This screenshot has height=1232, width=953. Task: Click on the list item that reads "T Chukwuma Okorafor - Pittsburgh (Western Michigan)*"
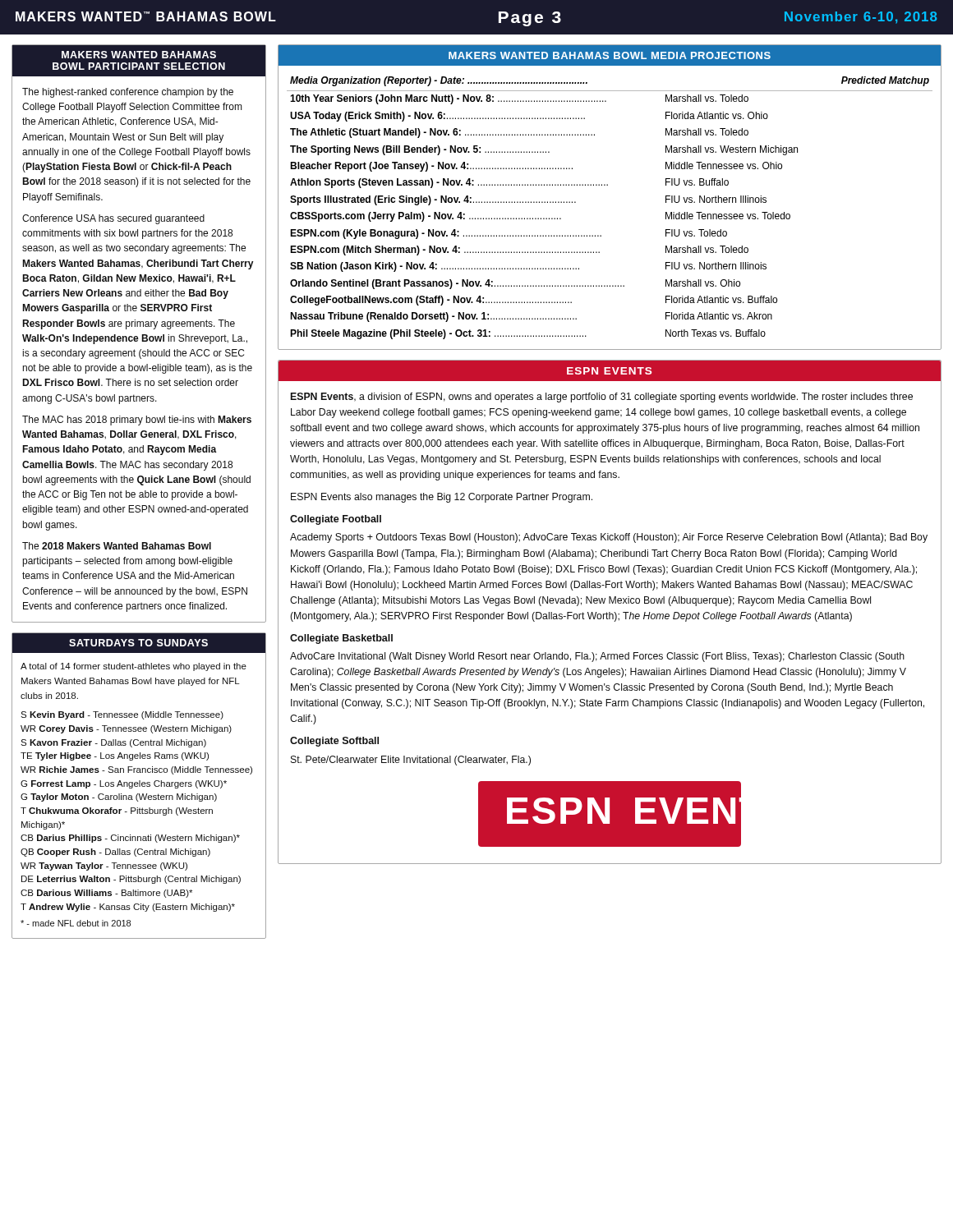(117, 818)
